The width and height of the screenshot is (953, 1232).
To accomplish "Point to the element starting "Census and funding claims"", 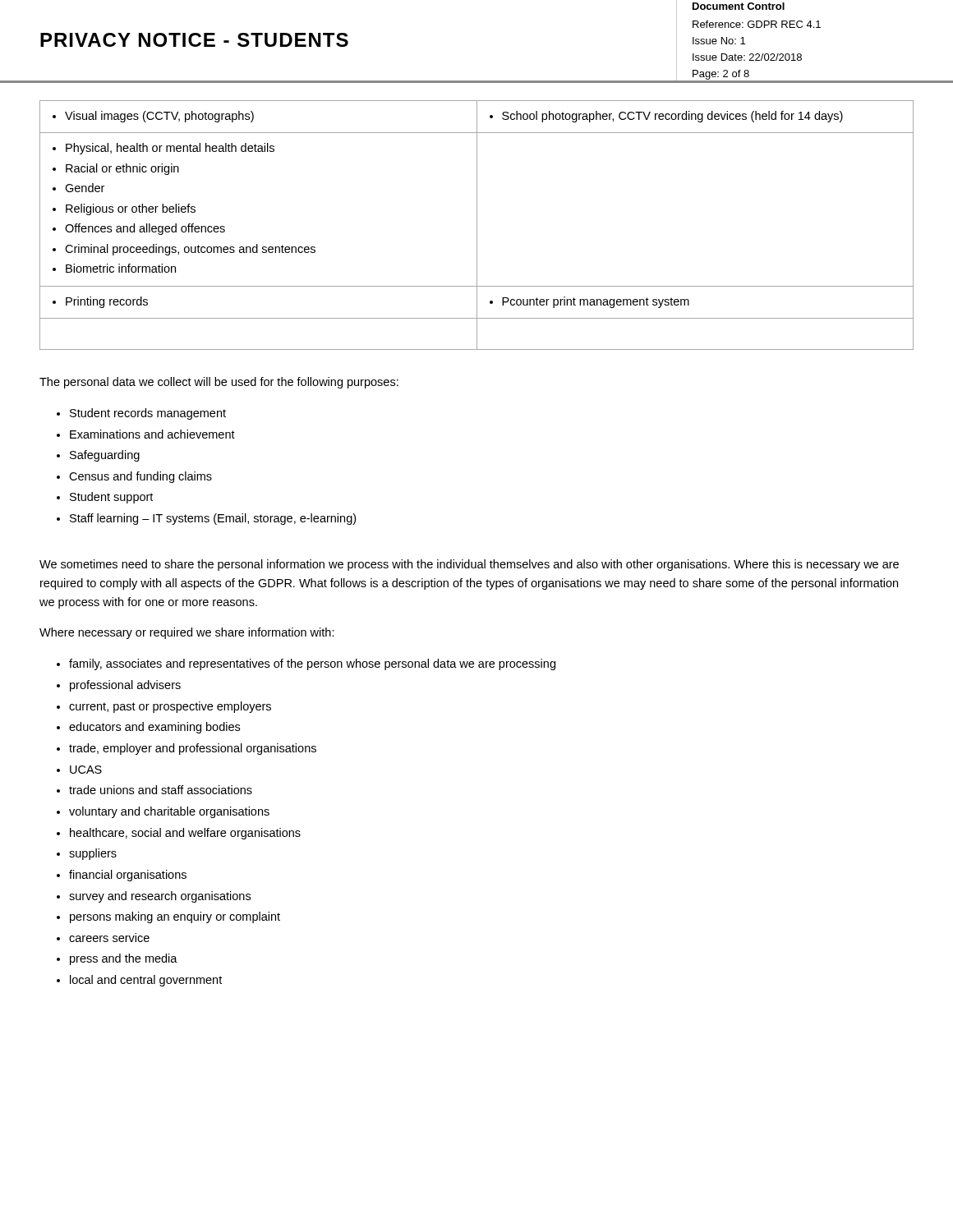I will (x=140, y=477).
